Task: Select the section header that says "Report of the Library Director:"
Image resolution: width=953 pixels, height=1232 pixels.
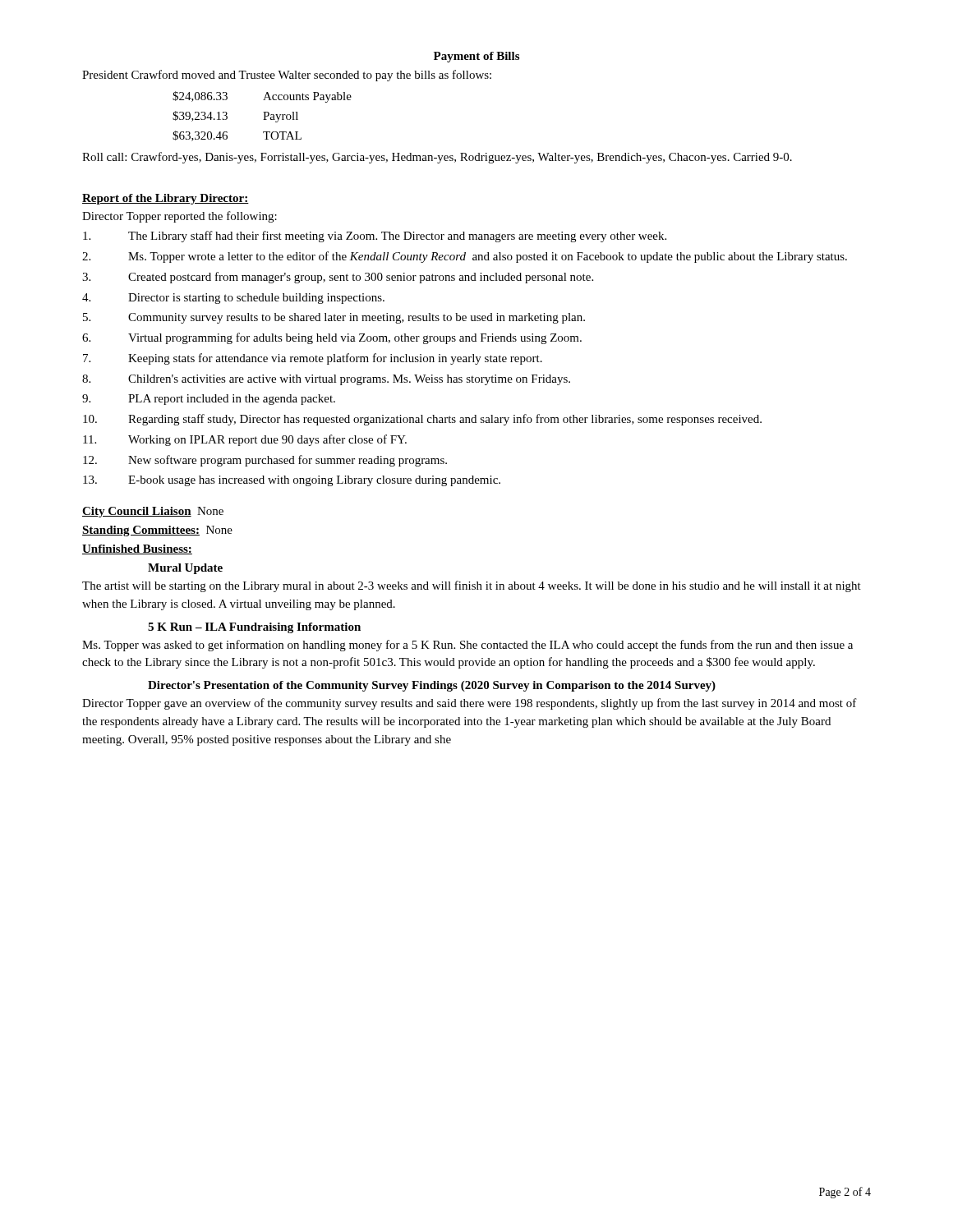Action: [x=165, y=198]
